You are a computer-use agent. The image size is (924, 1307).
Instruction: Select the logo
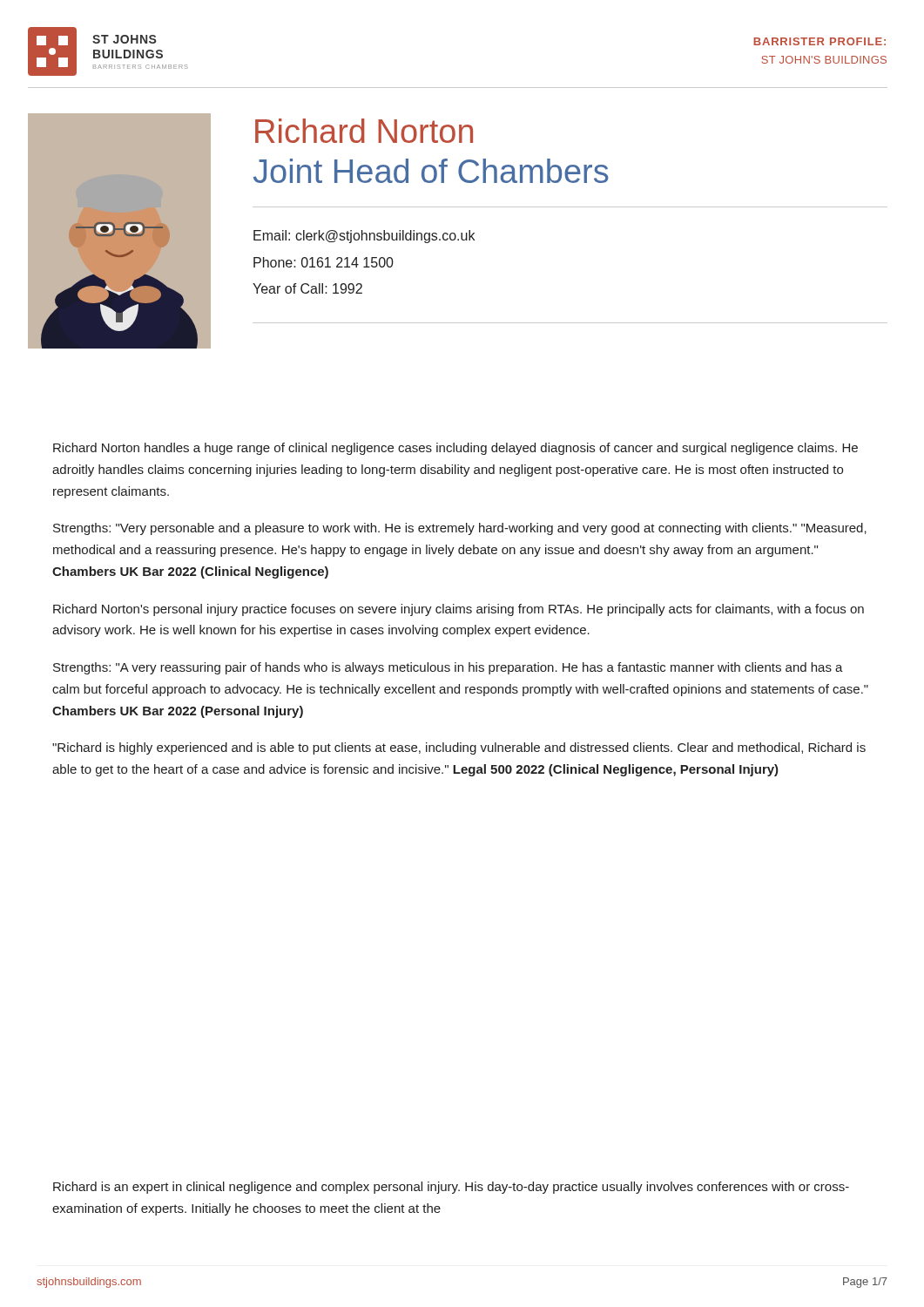pyautogui.click(x=108, y=51)
